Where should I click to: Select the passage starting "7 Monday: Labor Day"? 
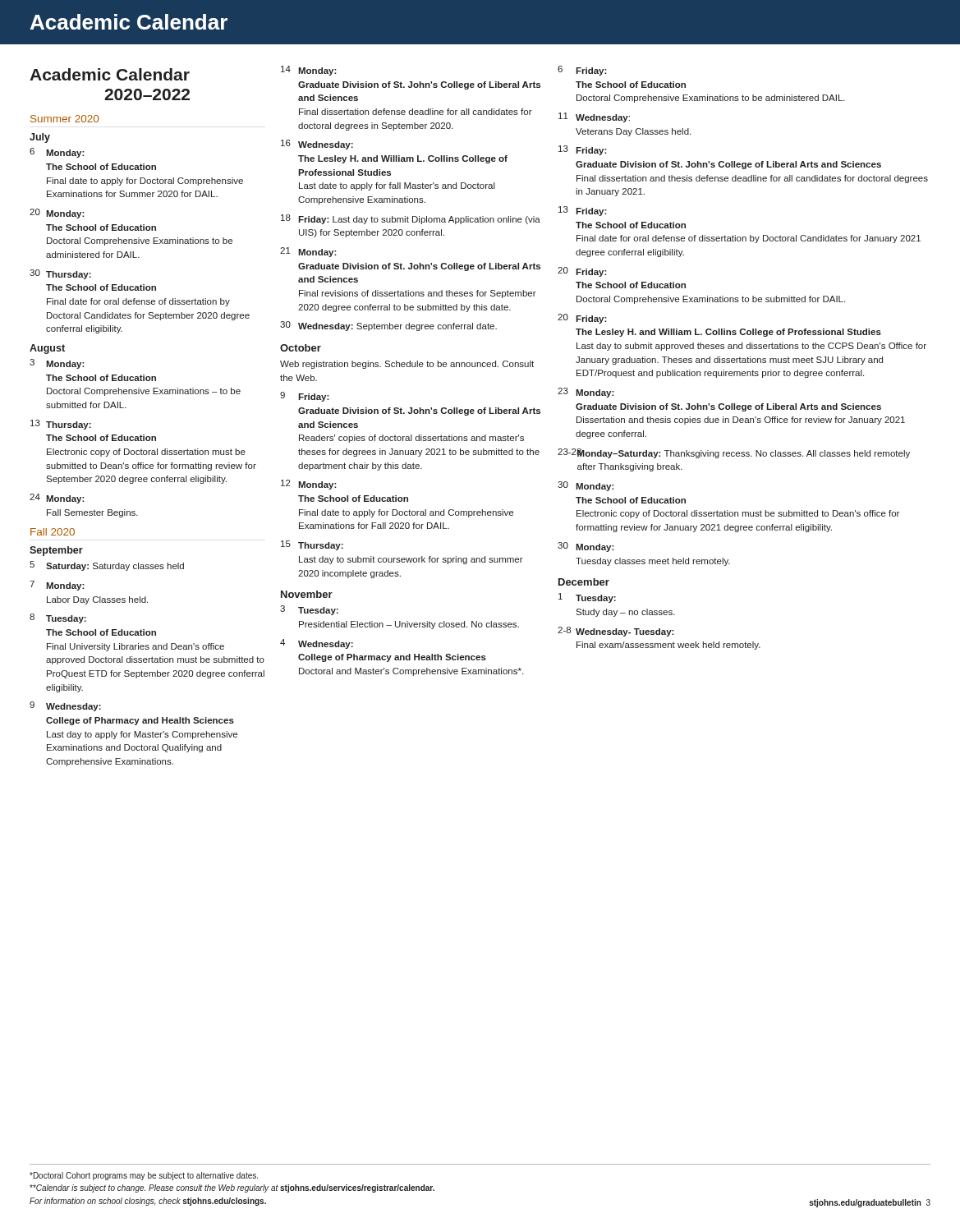89,593
